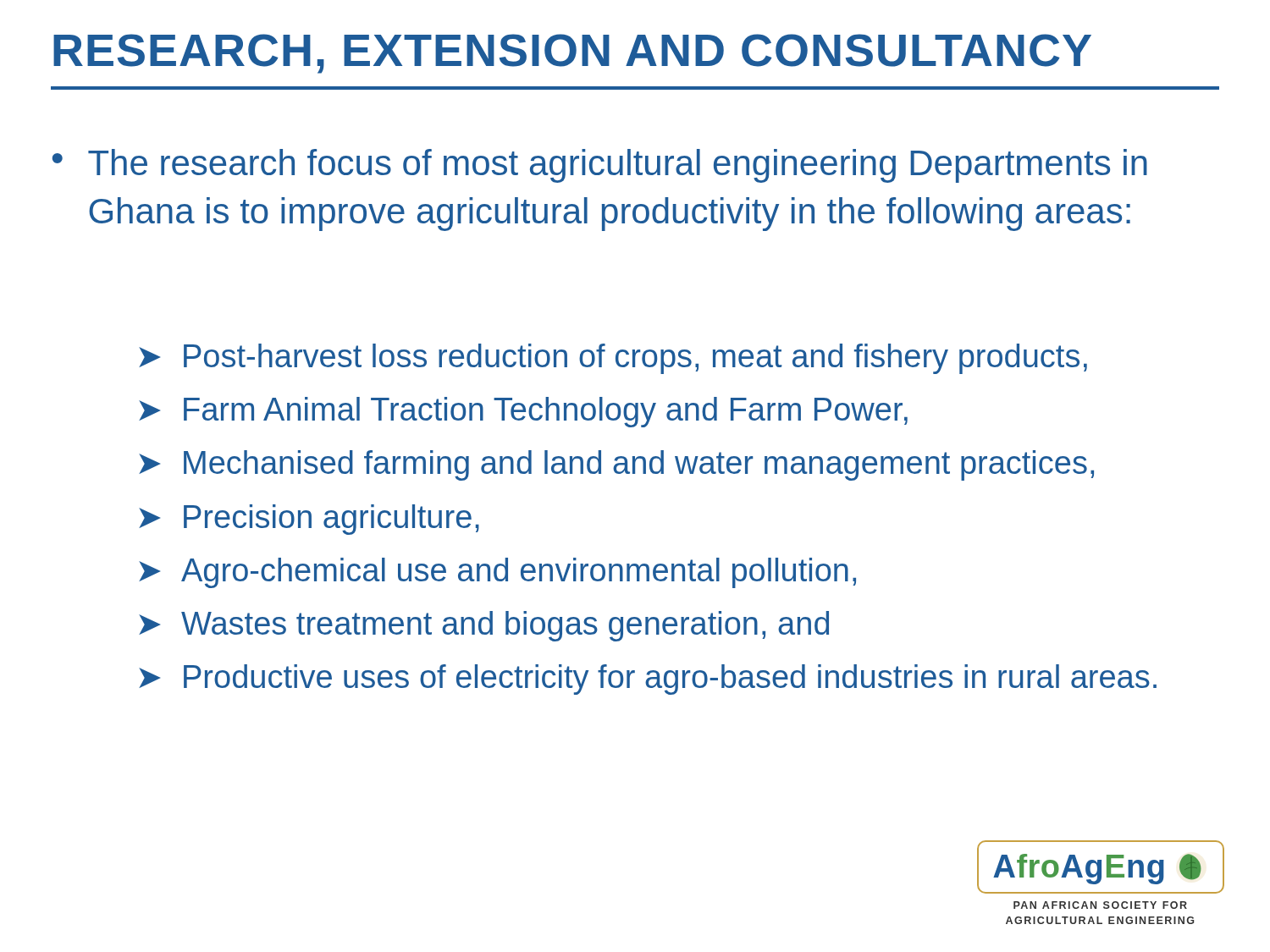The width and height of the screenshot is (1270, 952).
Task: Find the list item that says "➤ Agro-chemical use and environmental pollution,"
Action: coord(497,571)
